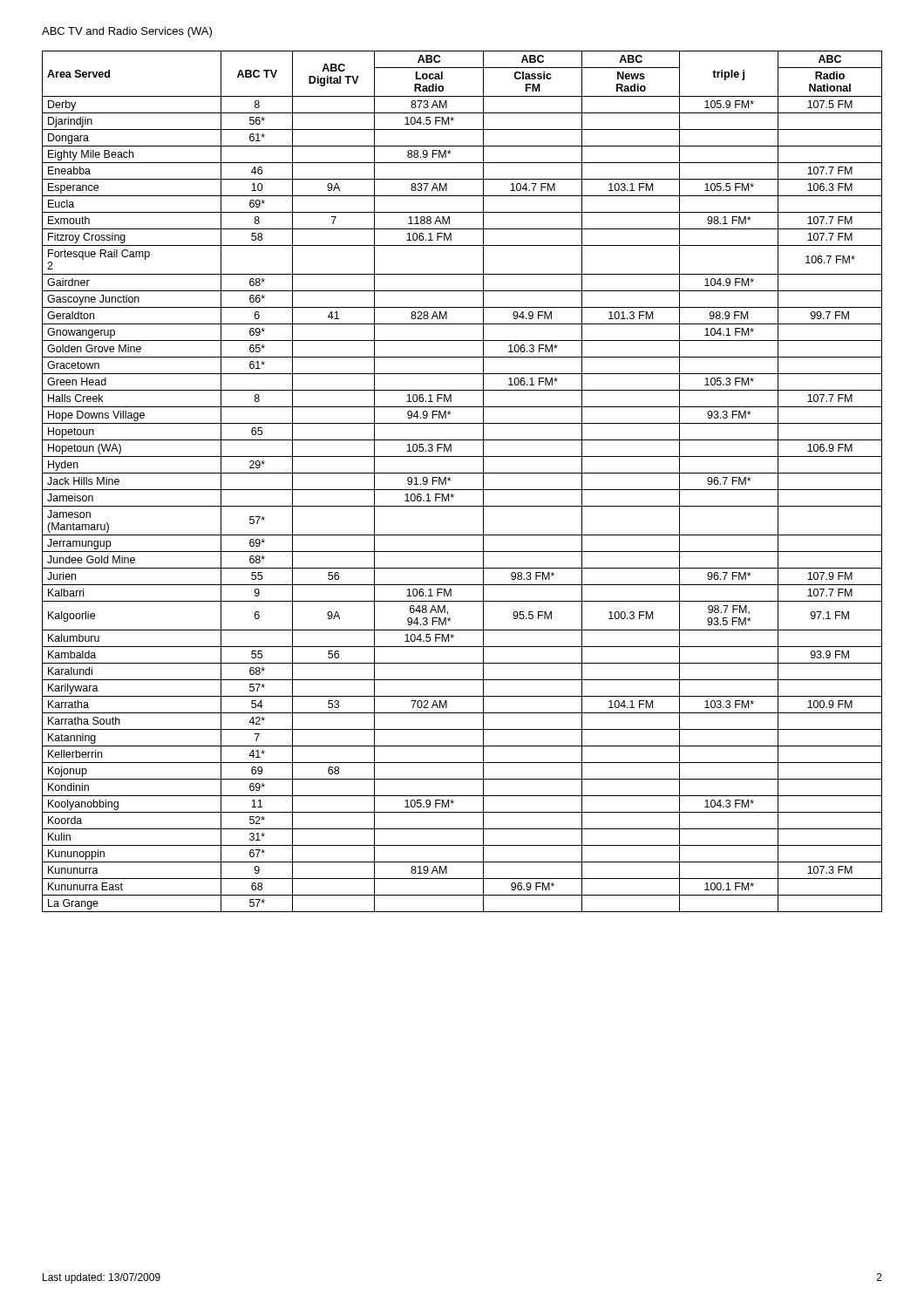Locate the table with the text "Jundee Gold Mine"
Viewport: 924px width, 1308px height.
point(462,481)
